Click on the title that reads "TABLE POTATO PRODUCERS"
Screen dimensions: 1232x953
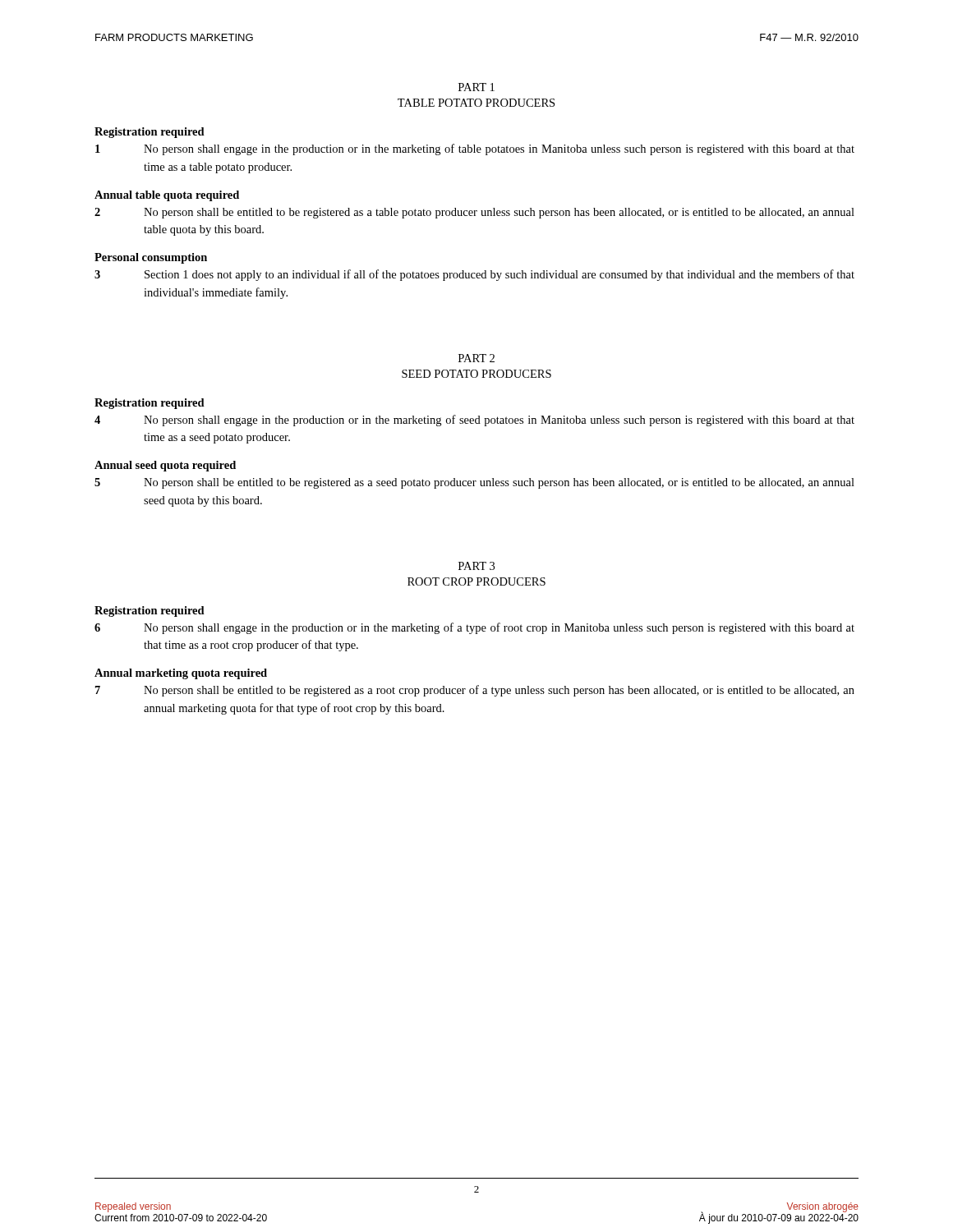pos(476,103)
